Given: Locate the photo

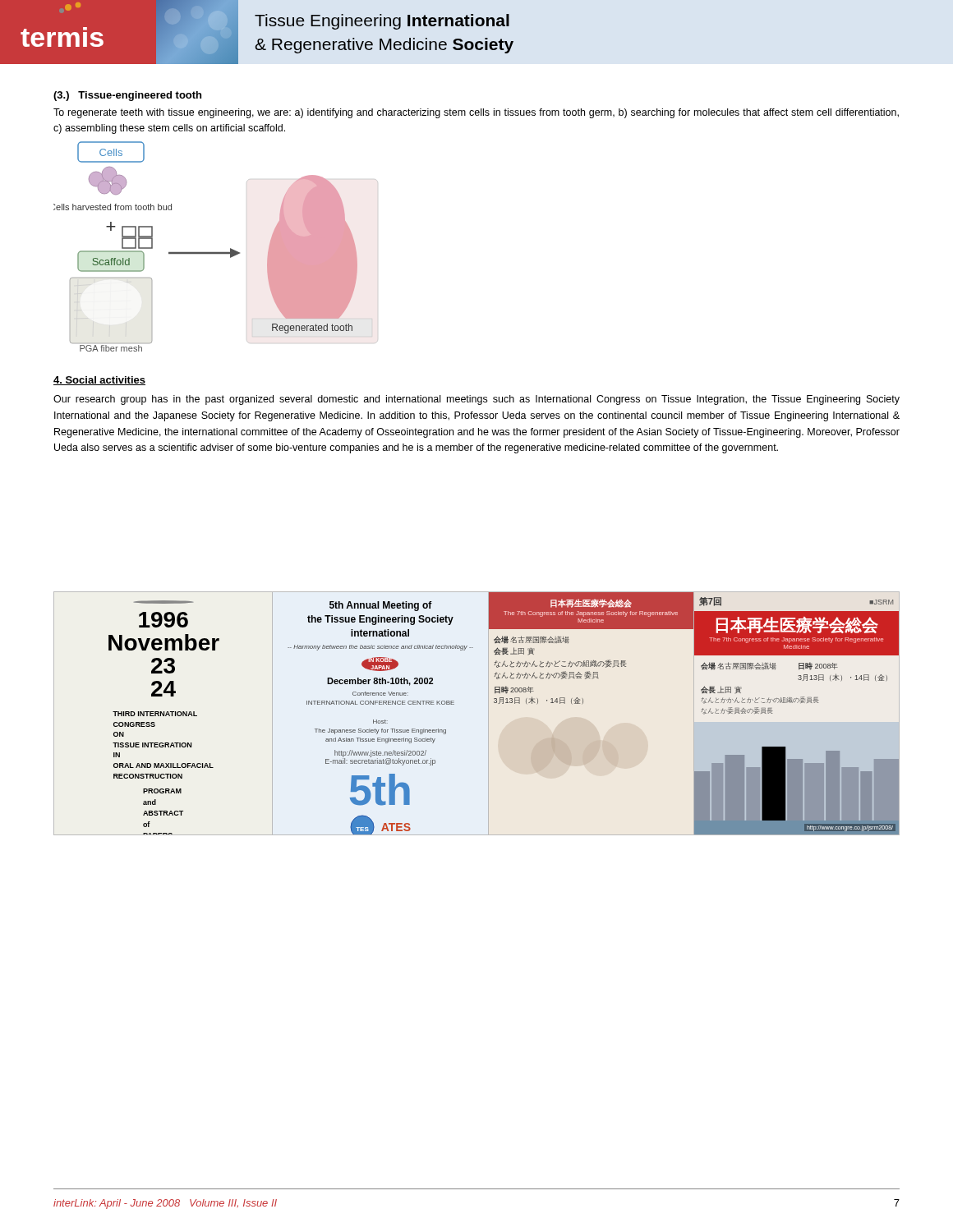Looking at the screenshot, I should click(476, 713).
